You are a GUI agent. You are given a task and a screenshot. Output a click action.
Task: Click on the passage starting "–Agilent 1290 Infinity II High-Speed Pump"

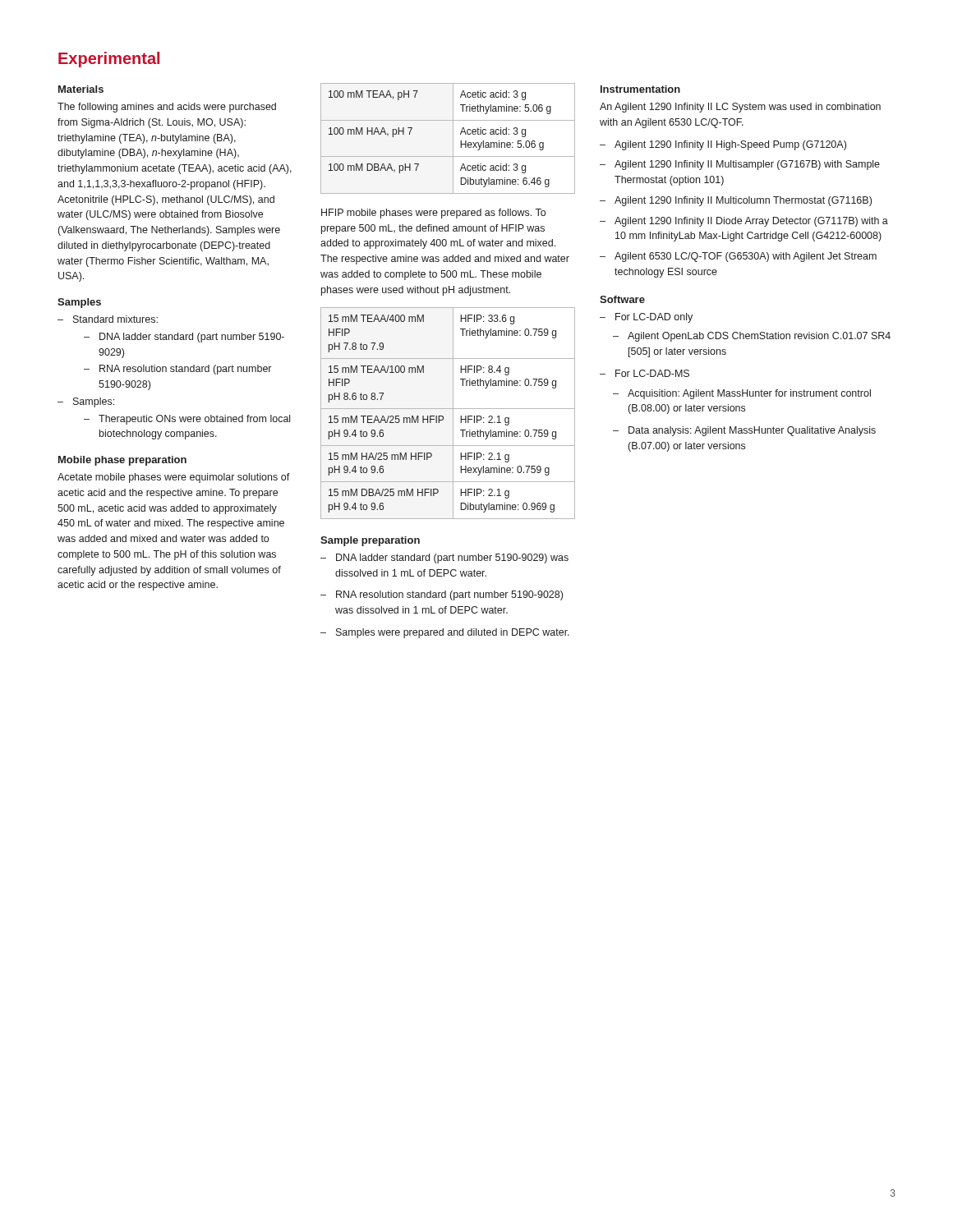748,144
